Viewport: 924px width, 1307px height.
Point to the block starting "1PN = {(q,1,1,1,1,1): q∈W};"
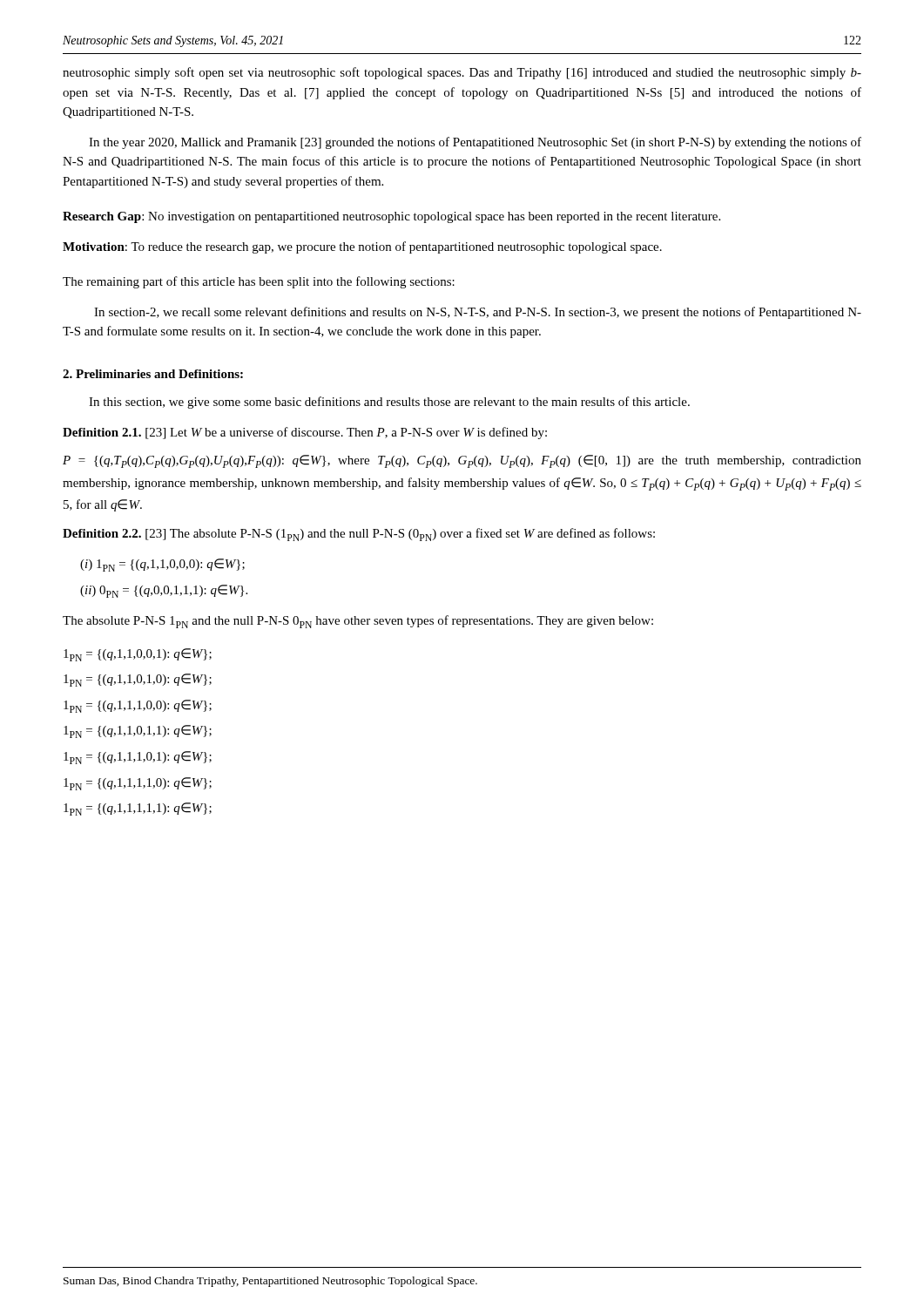[137, 809]
